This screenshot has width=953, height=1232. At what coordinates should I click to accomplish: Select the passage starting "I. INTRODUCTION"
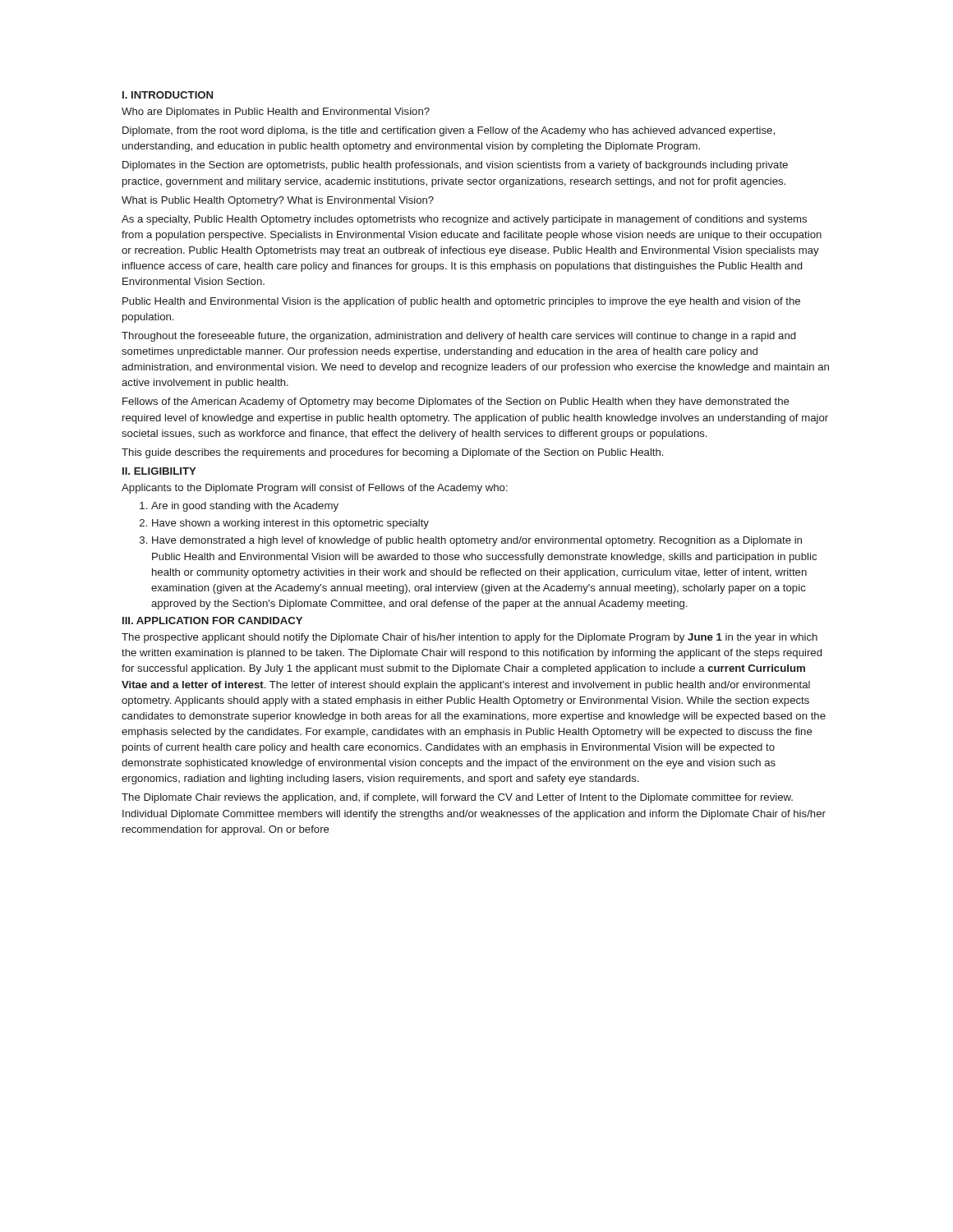coord(168,95)
